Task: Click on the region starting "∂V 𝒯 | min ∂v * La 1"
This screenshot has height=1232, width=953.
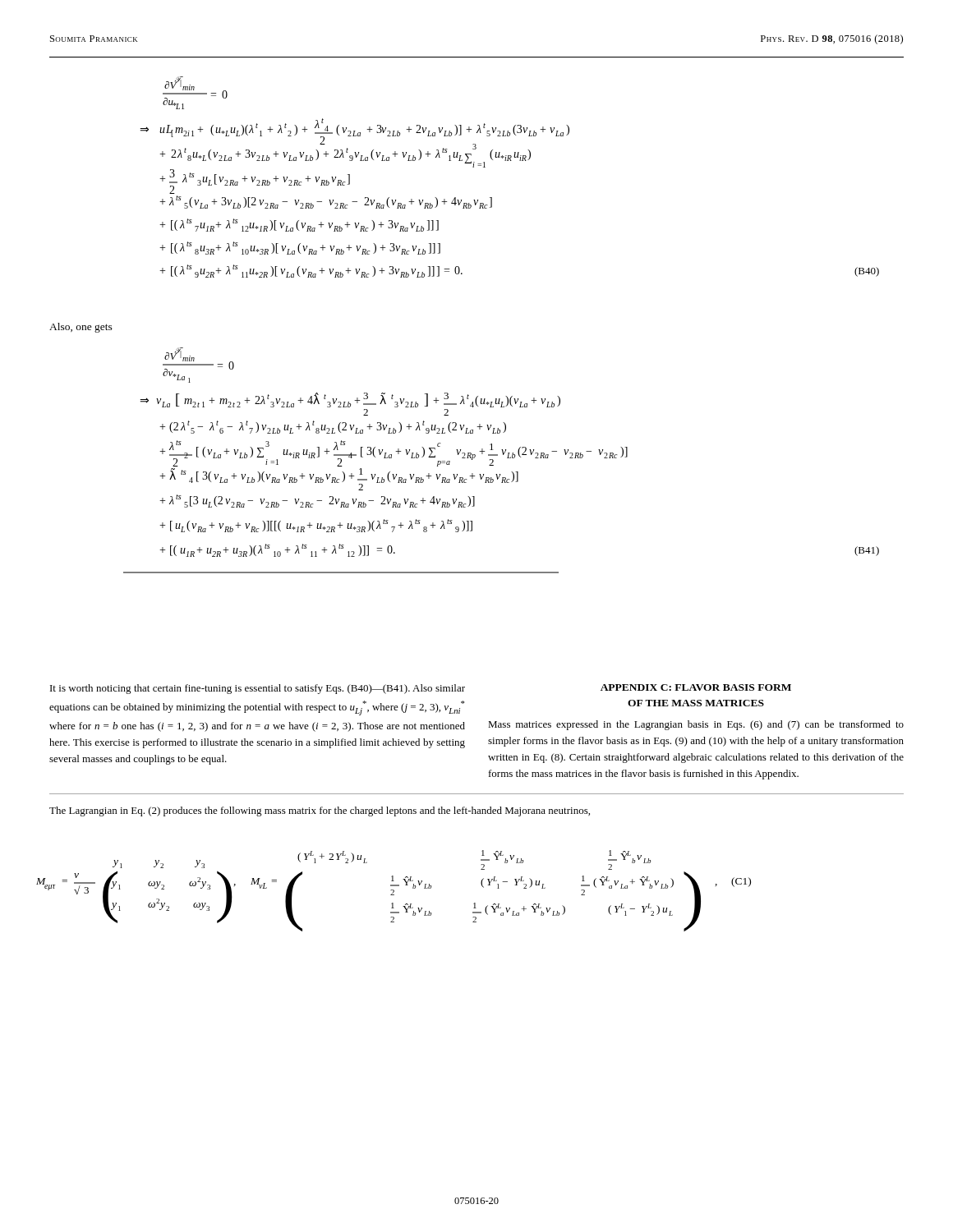Action: point(198,365)
